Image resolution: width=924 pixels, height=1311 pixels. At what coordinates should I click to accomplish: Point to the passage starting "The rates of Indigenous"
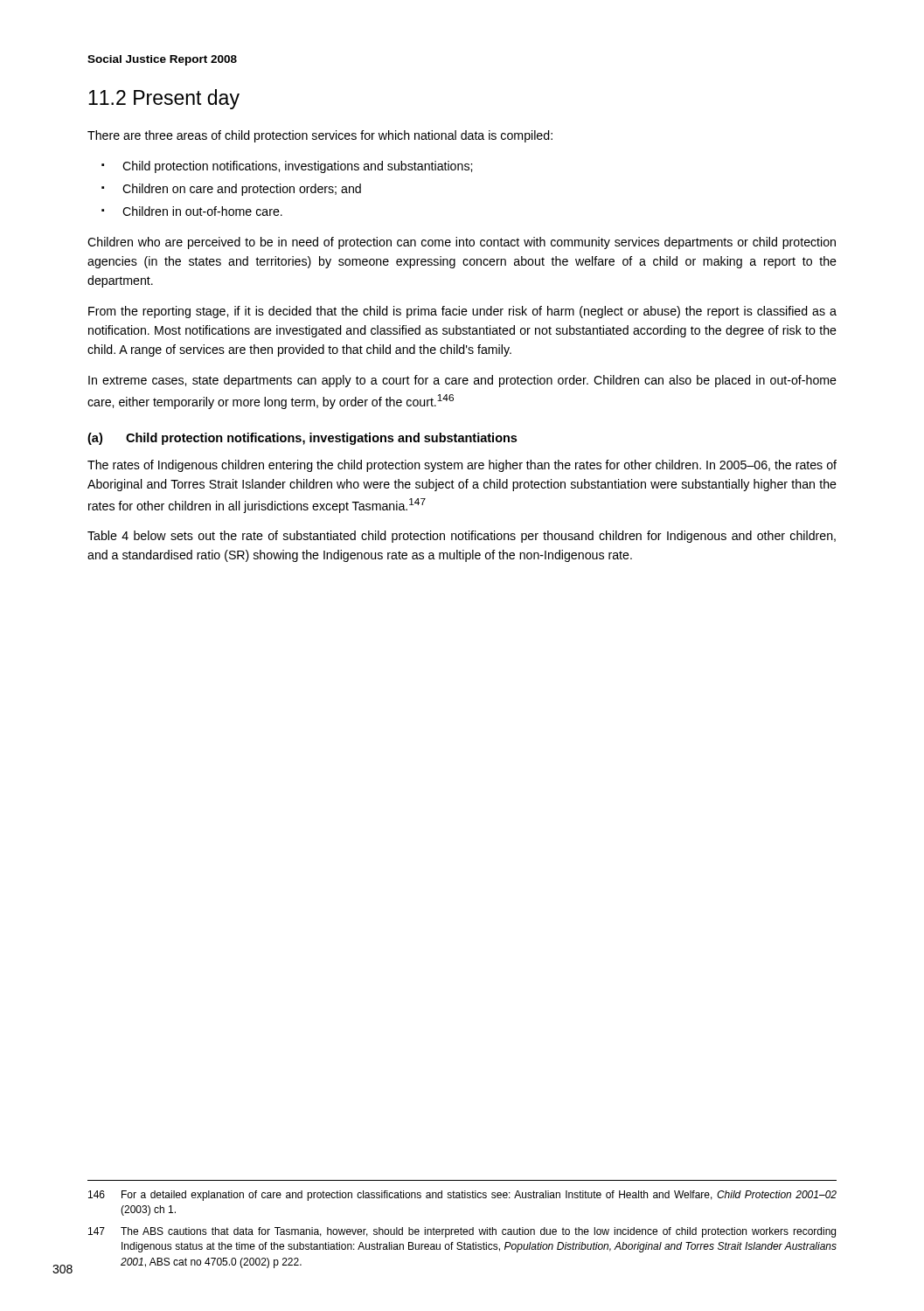462,485
